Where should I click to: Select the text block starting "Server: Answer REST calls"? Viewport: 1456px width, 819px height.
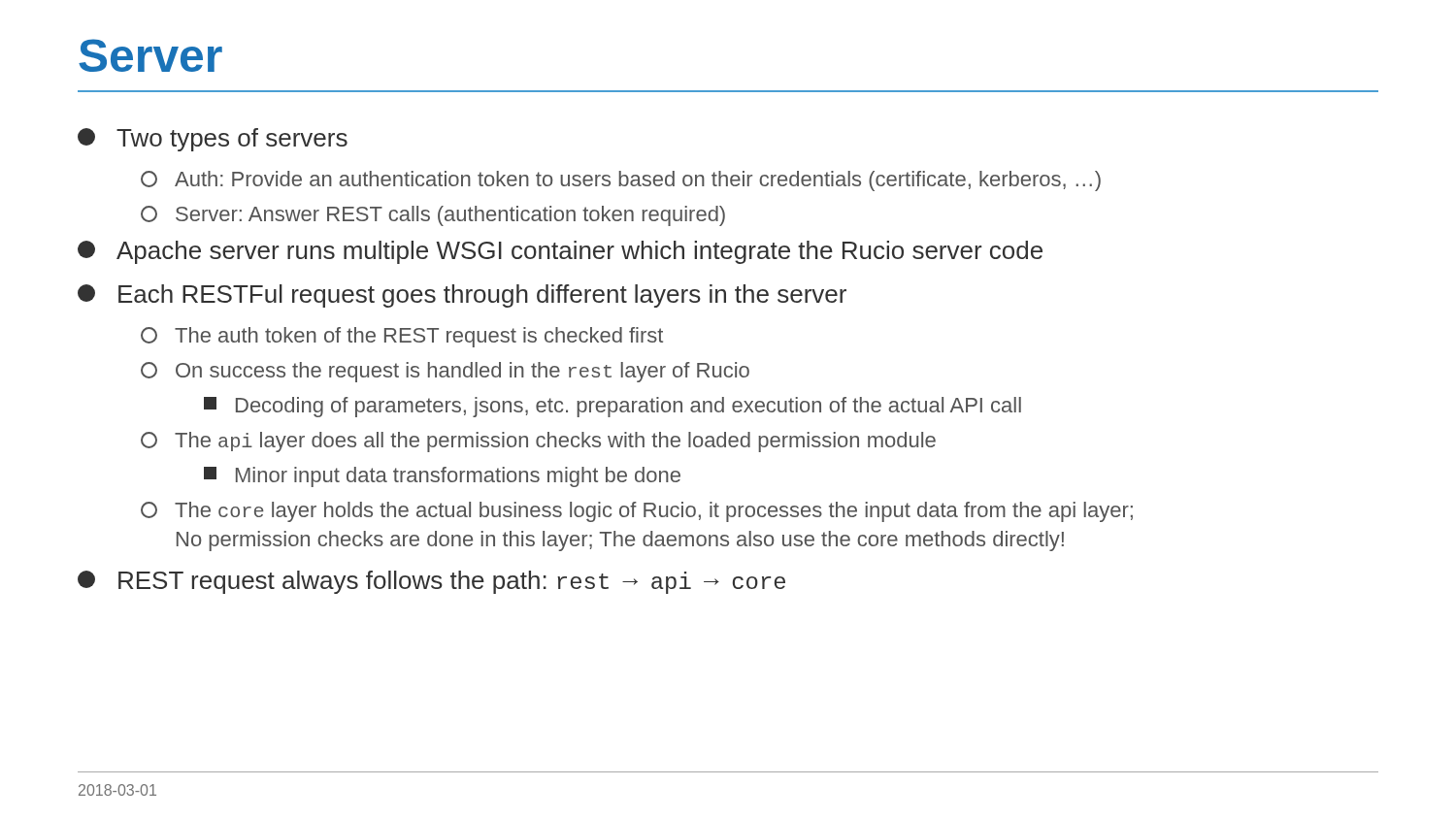pos(433,216)
